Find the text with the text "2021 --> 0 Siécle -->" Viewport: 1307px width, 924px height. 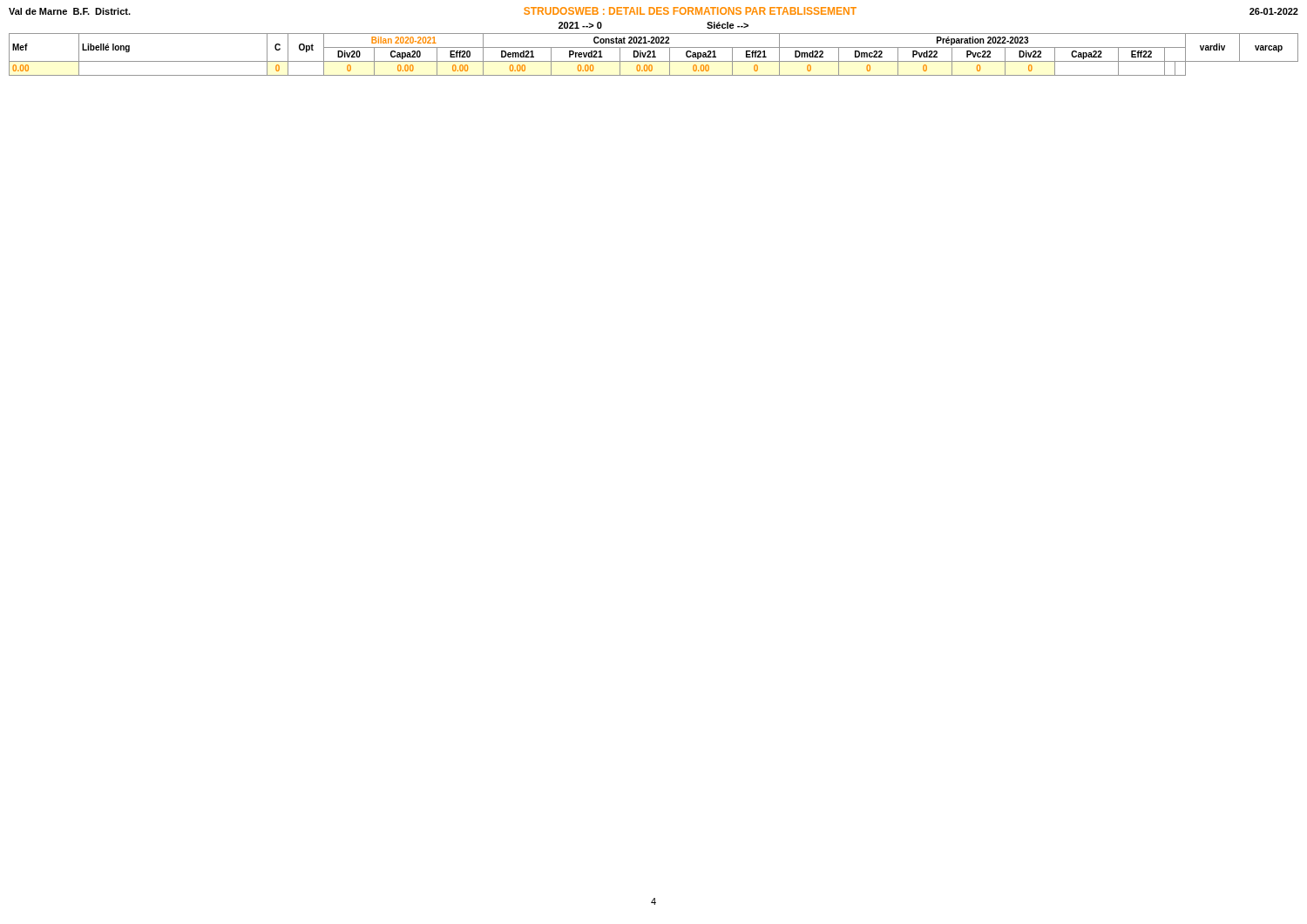[x=654, y=25]
